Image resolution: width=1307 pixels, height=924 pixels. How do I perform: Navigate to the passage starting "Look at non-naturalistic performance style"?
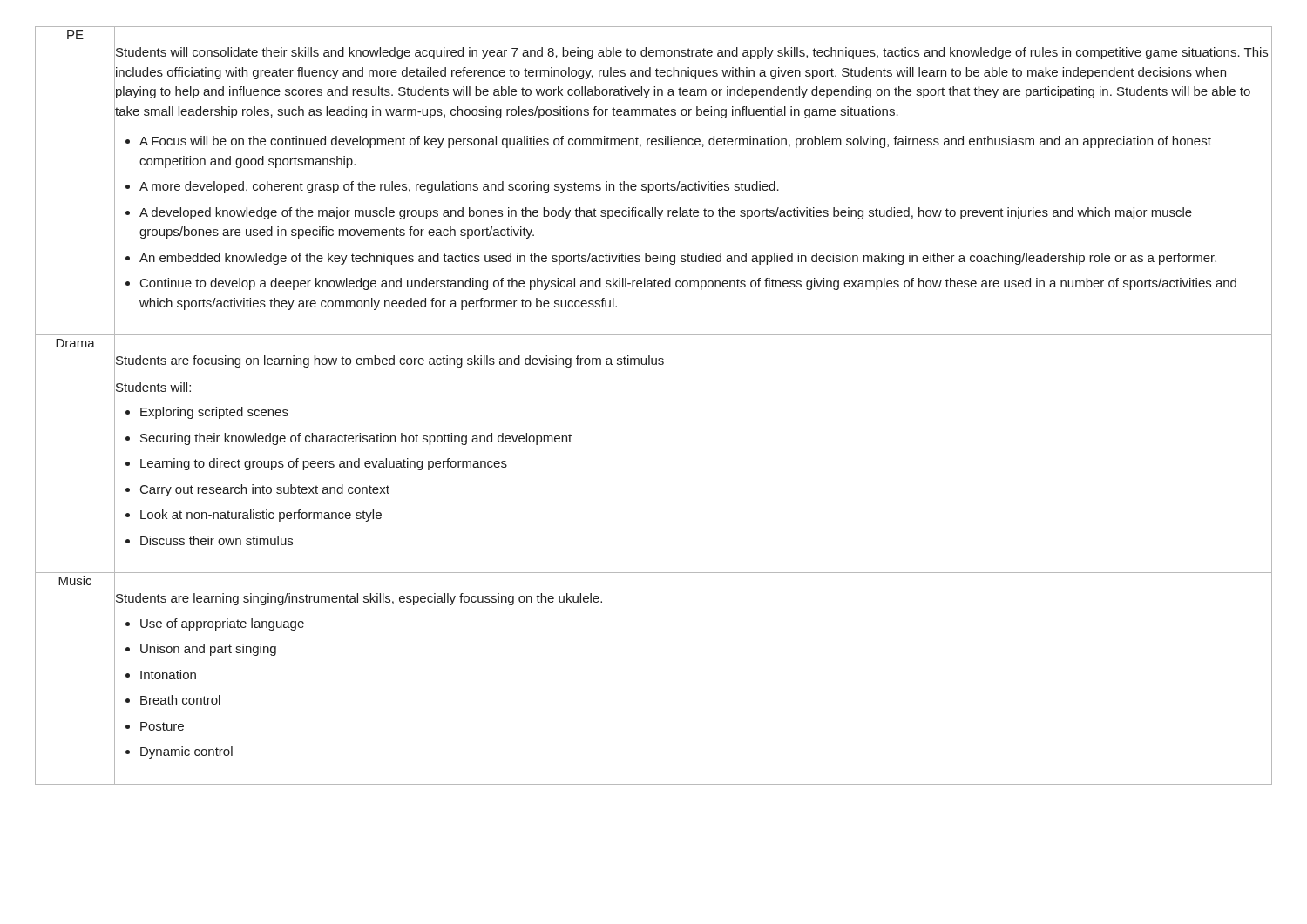261,514
